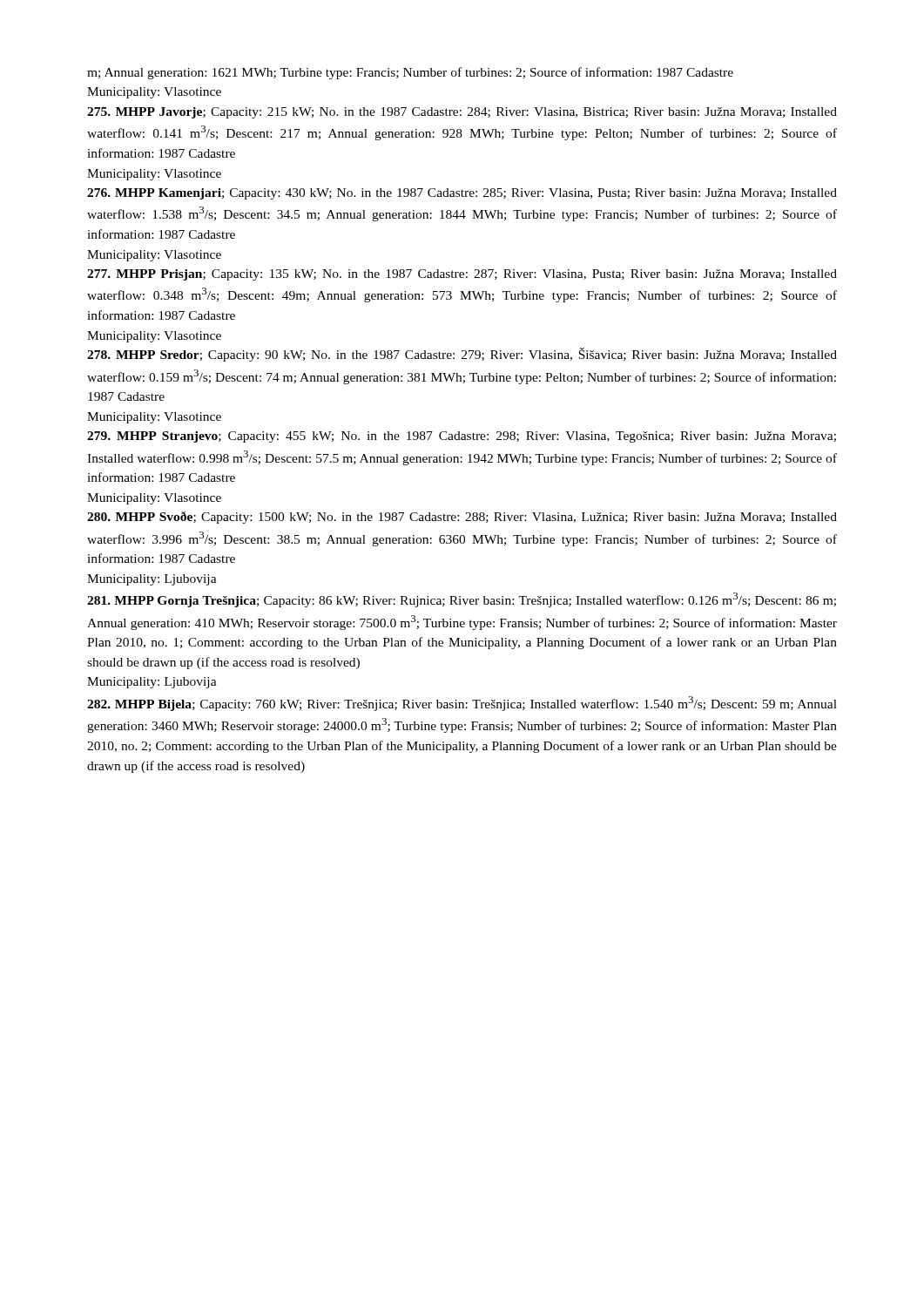Find the text block containing "MHPP Sredor; Capacity: 90 kW; No. in"
Viewport: 924px width, 1307px height.
462,375
